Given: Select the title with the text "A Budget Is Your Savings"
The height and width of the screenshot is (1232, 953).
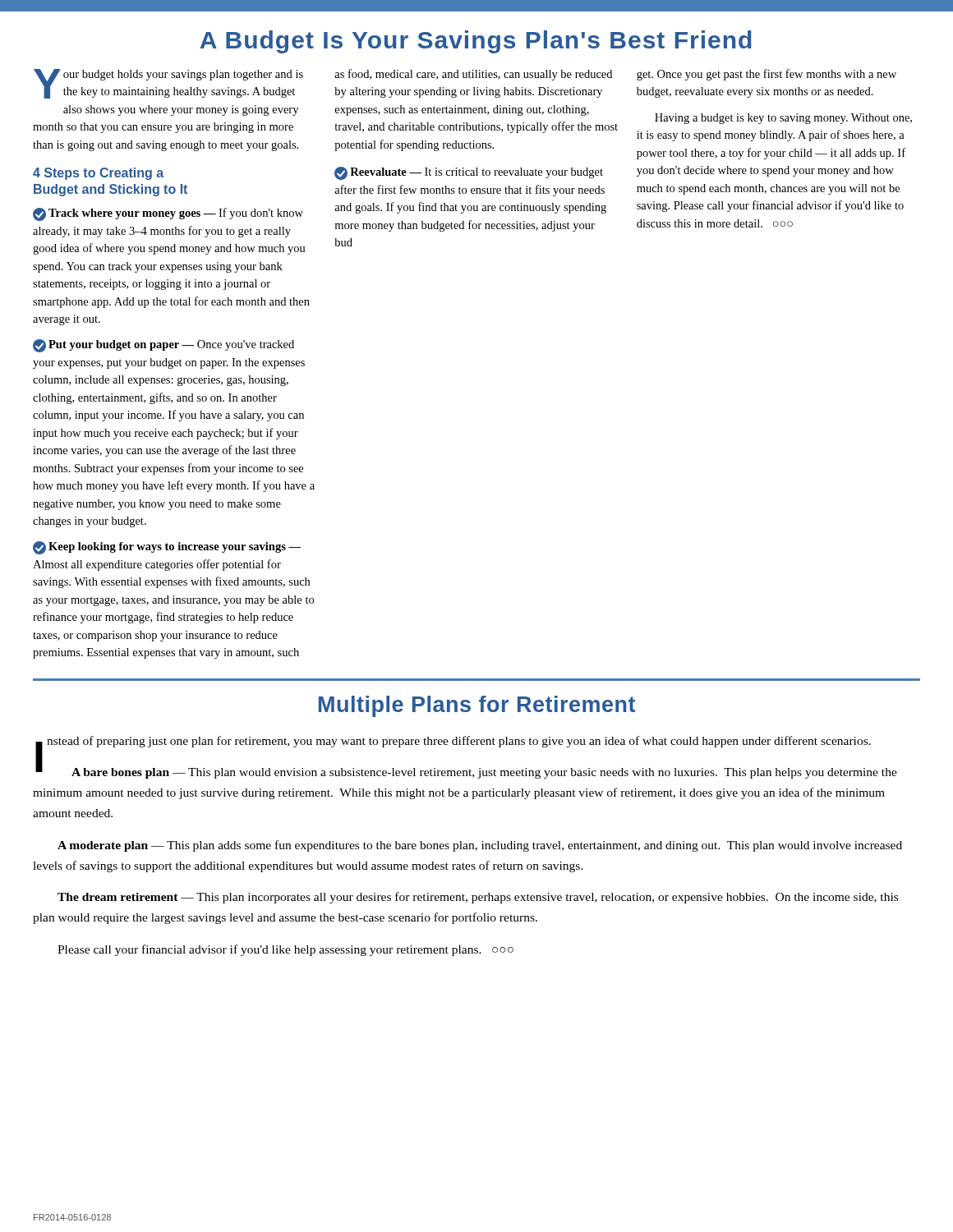Looking at the screenshot, I should coord(476,40).
